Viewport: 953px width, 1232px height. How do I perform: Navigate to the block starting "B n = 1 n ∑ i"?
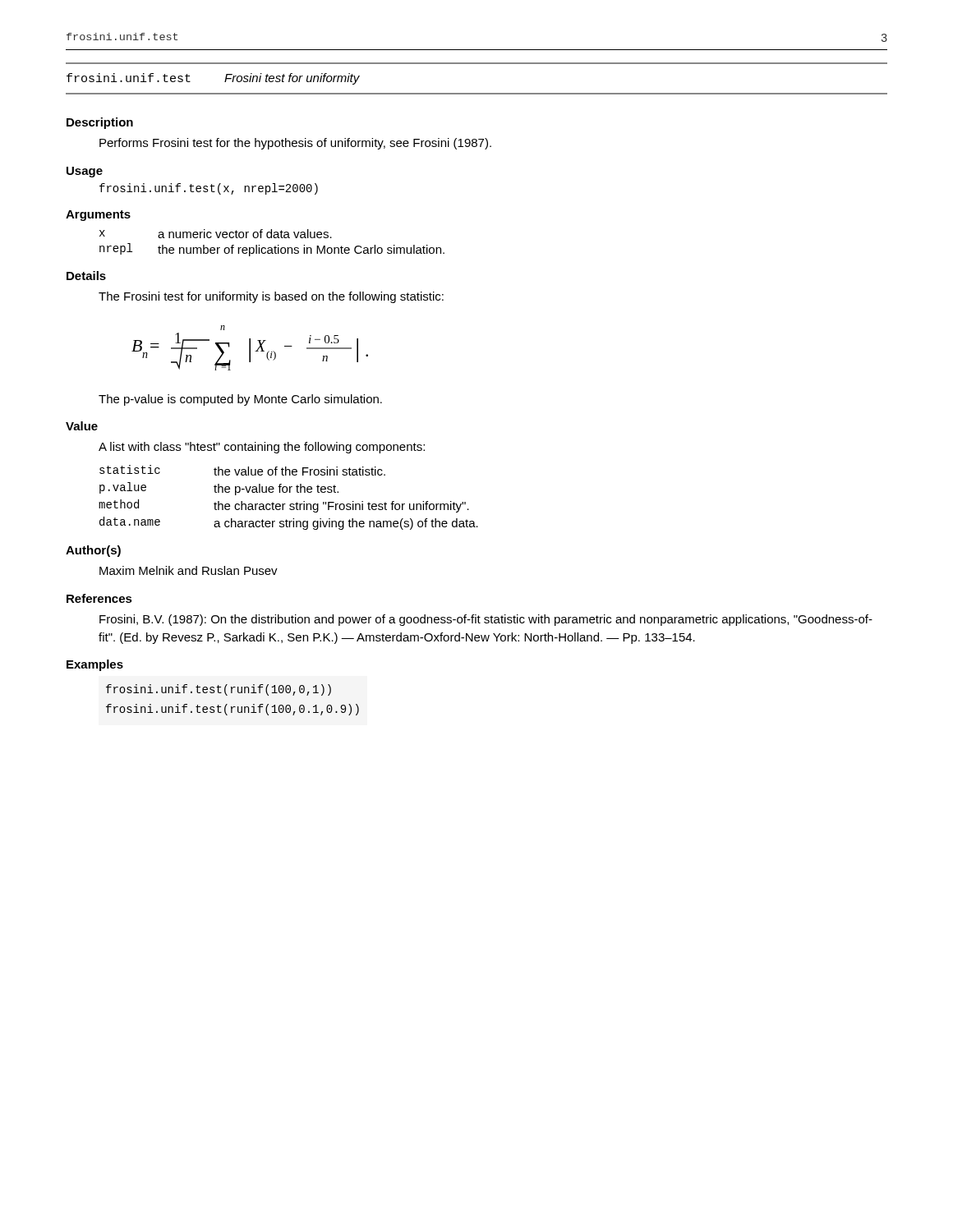pyautogui.click(x=263, y=345)
